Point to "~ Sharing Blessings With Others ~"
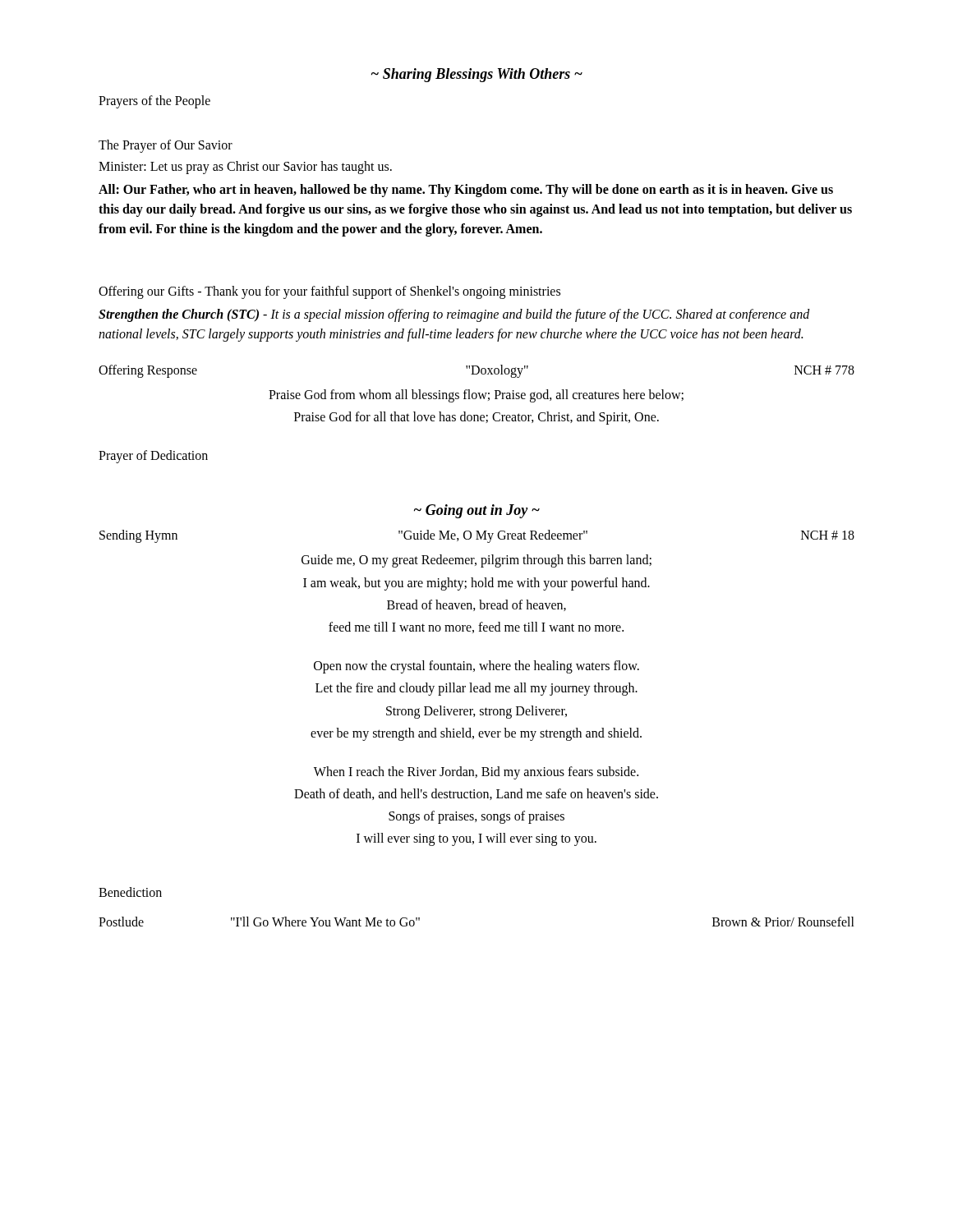Image resolution: width=953 pixels, height=1232 pixels. coord(476,74)
